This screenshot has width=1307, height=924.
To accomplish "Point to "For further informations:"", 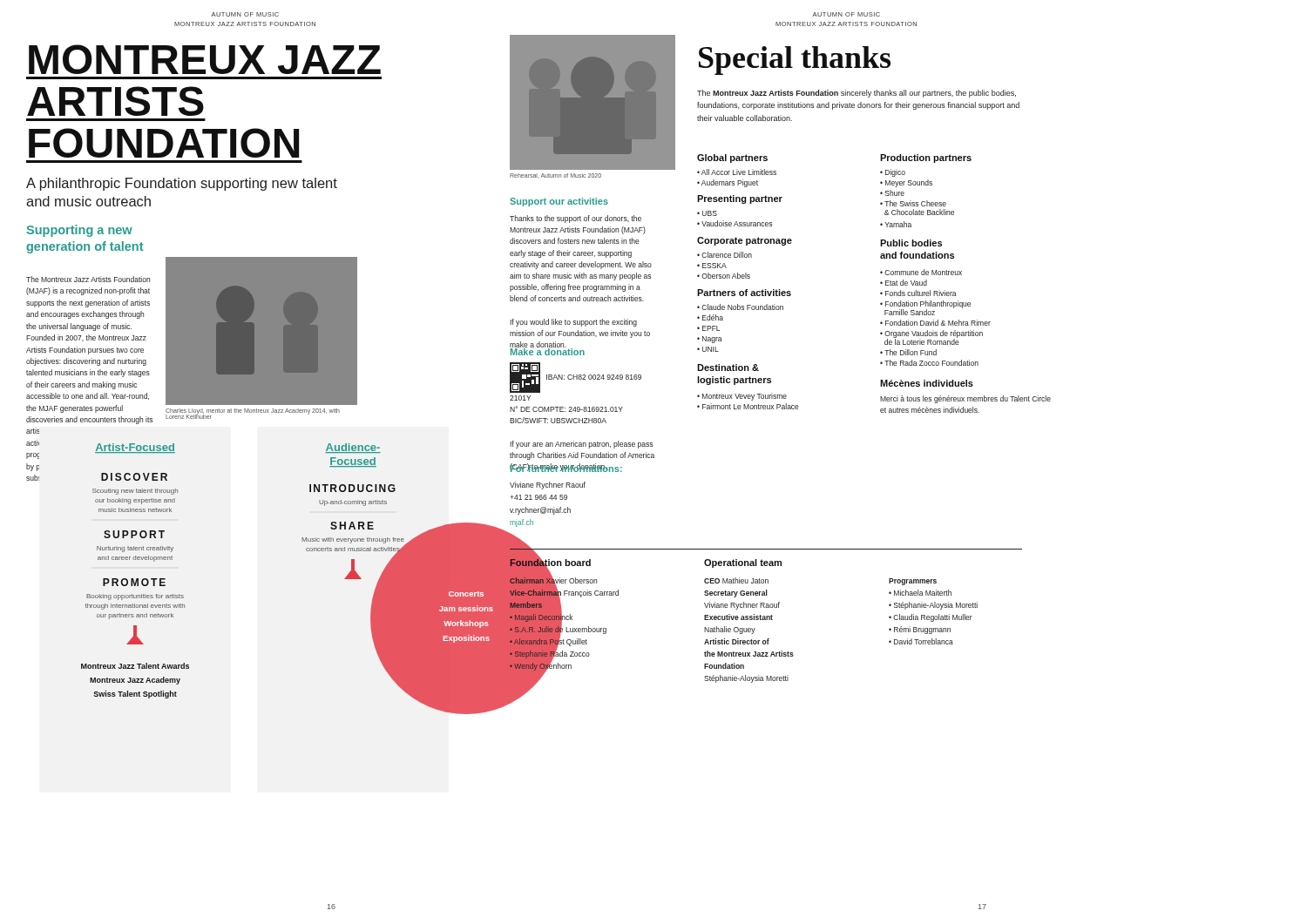I will point(566,469).
